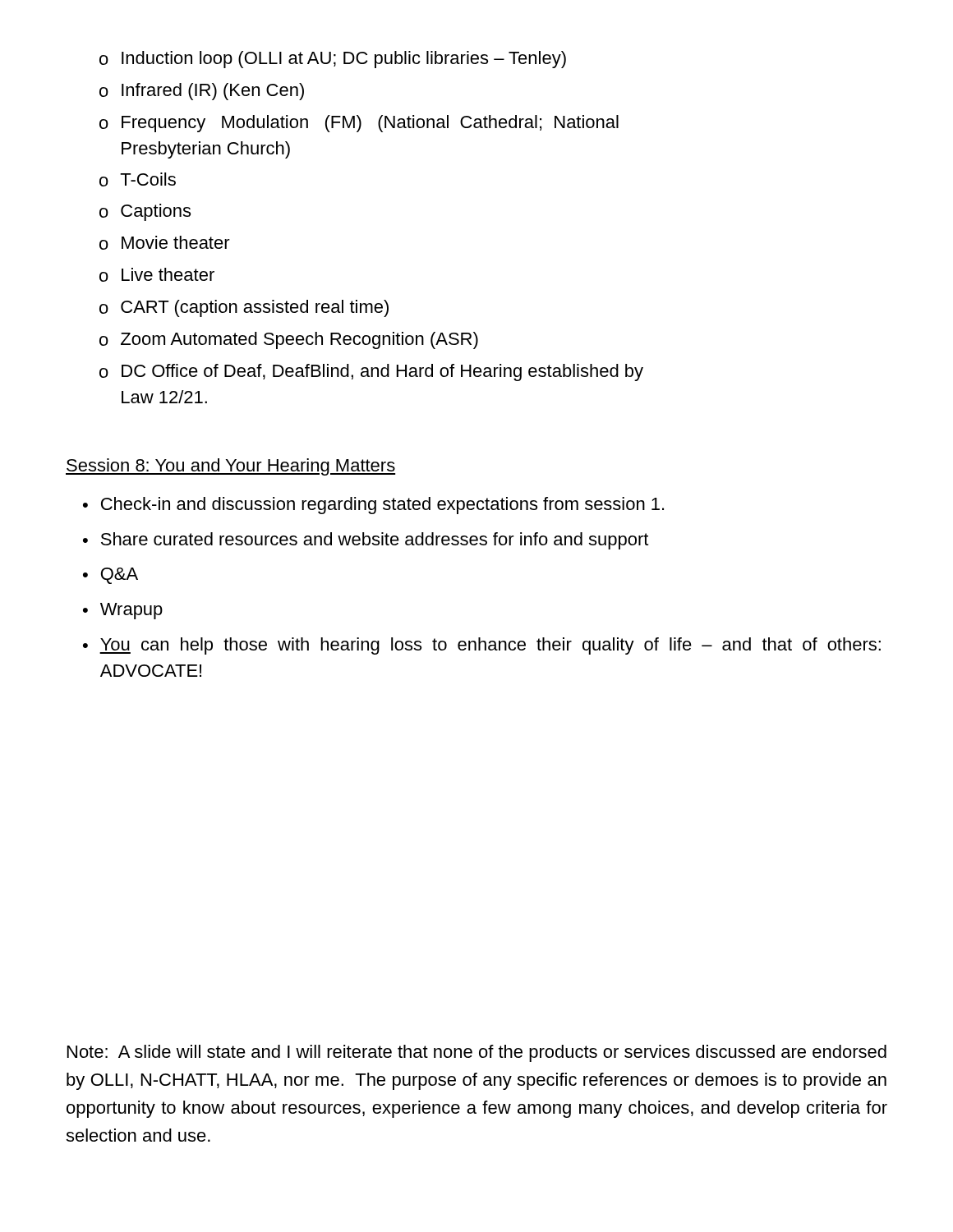Select the text block starting "o Captions"
The height and width of the screenshot is (1232, 953).
145,212
